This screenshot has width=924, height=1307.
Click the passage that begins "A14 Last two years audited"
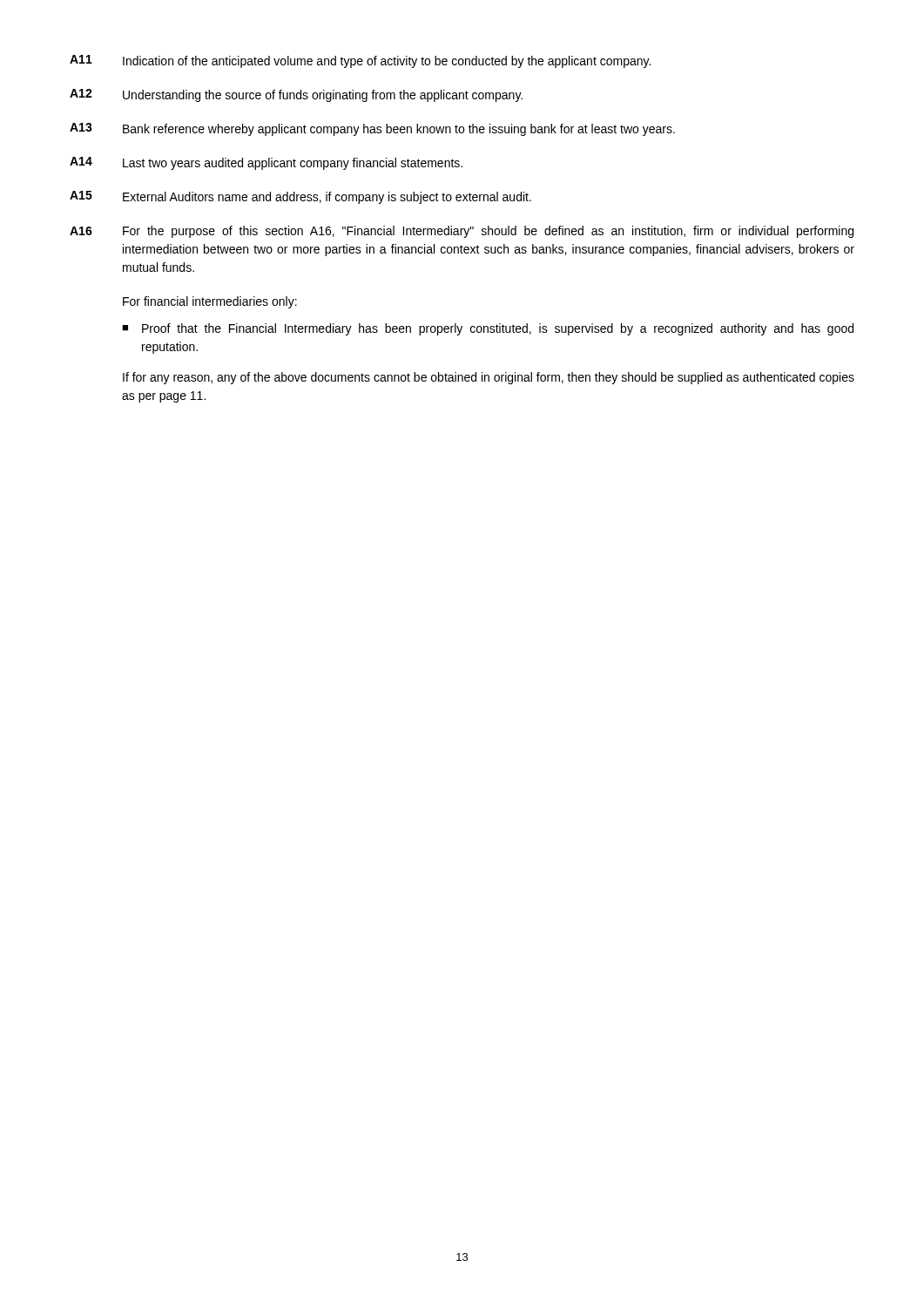[462, 163]
